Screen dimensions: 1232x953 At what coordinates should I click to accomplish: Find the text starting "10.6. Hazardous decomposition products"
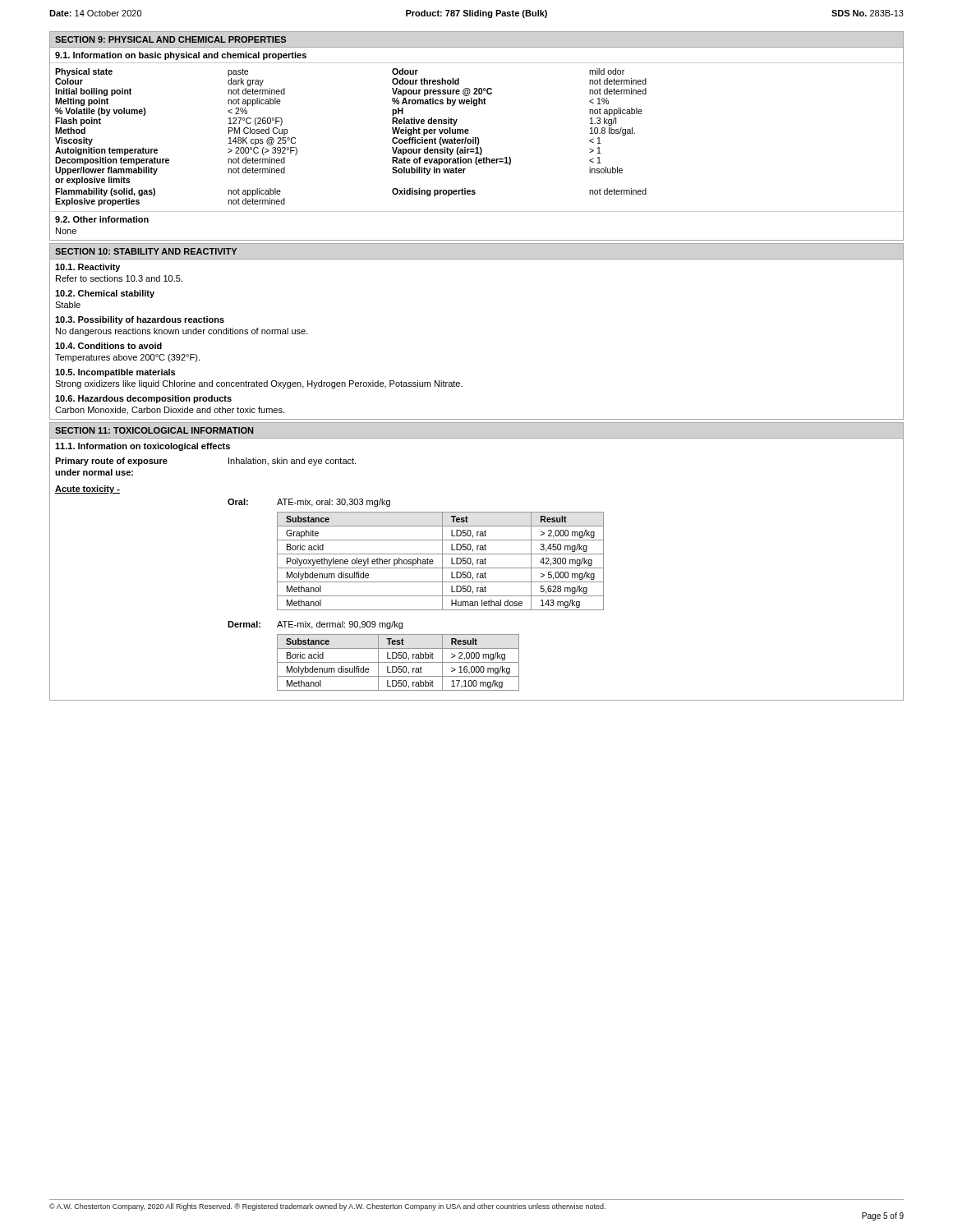pos(143,398)
